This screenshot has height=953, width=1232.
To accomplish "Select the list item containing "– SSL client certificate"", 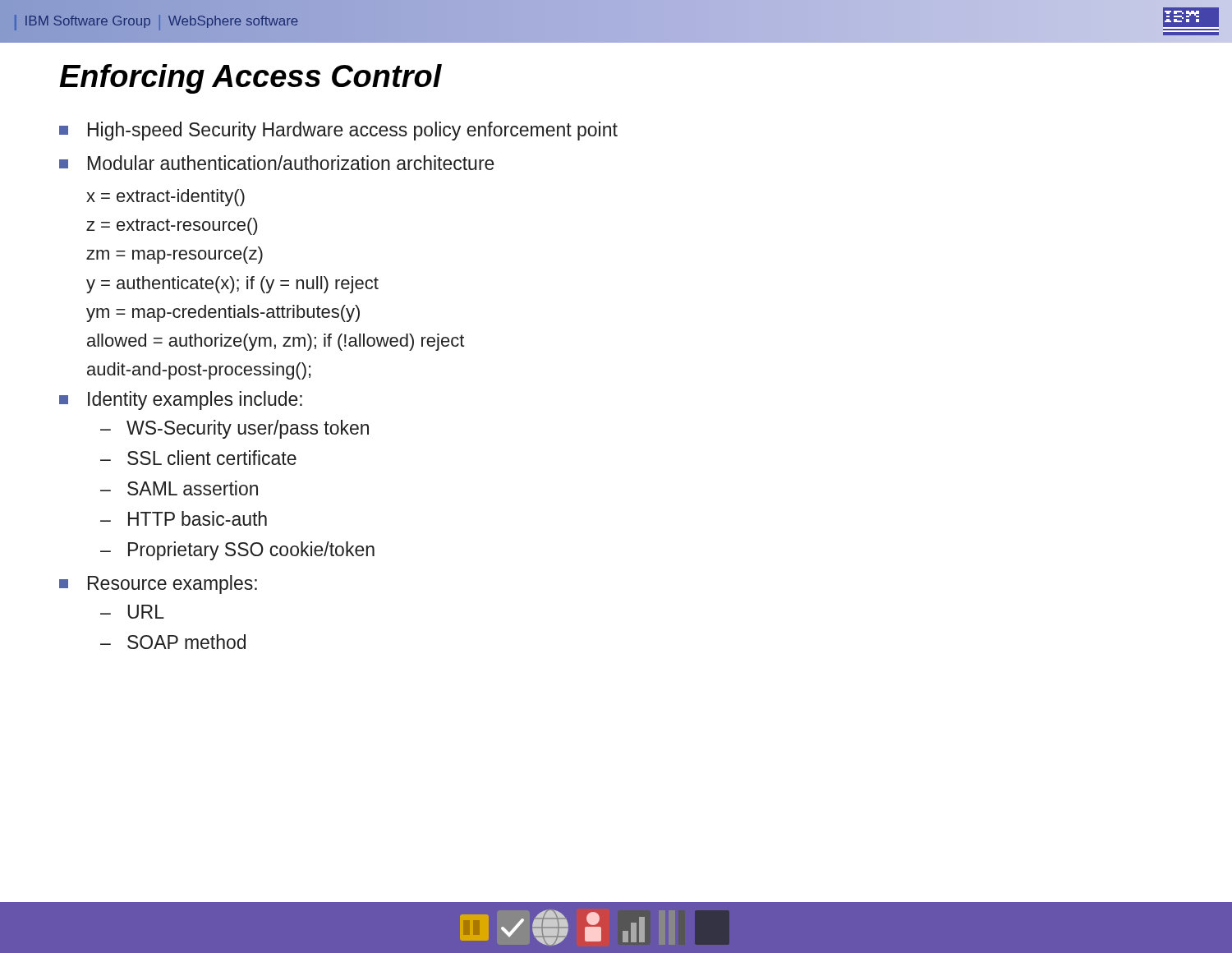I will click(x=199, y=459).
